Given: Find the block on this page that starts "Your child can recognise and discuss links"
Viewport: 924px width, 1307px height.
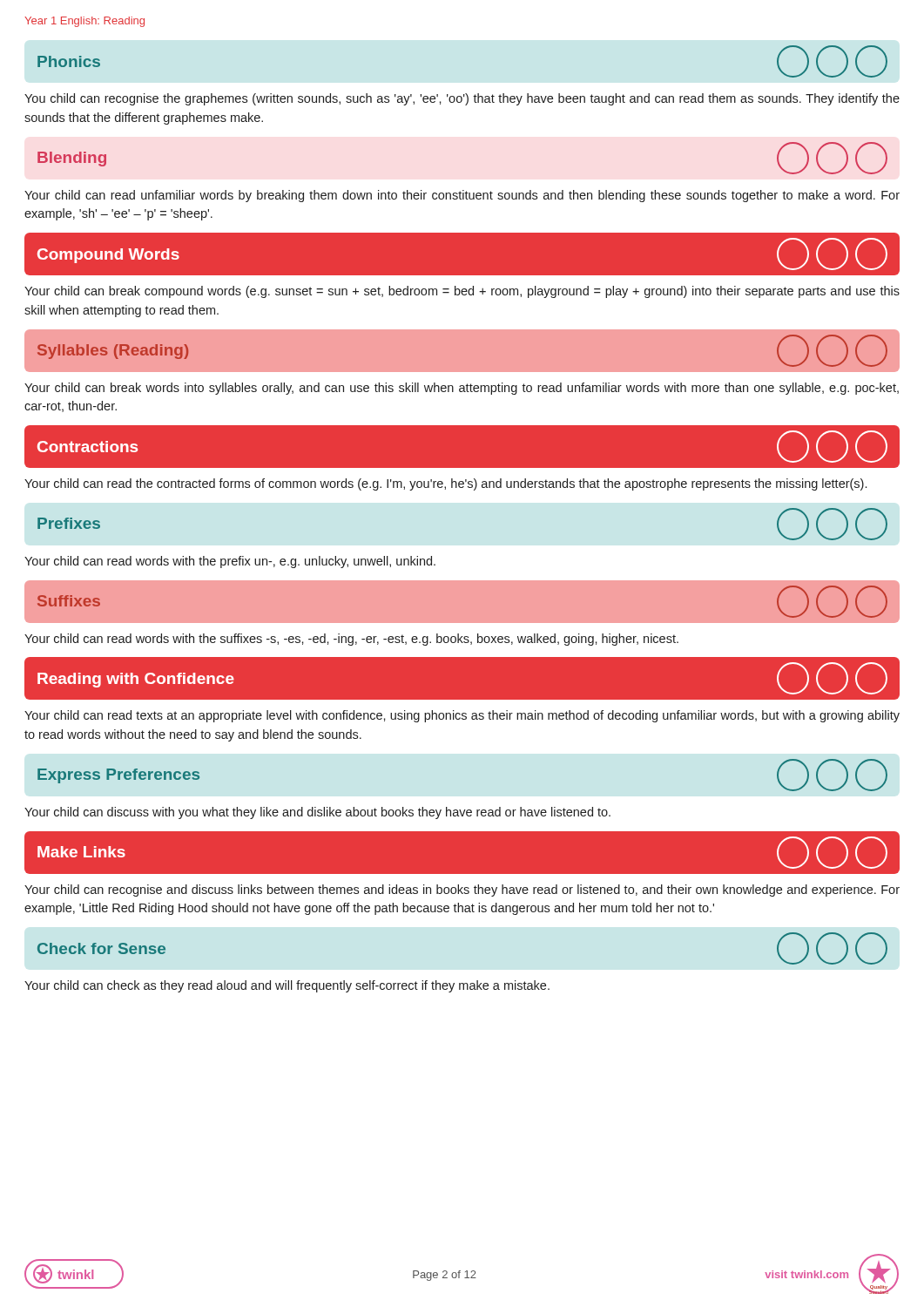Looking at the screenshot, I should pos(462,899).
